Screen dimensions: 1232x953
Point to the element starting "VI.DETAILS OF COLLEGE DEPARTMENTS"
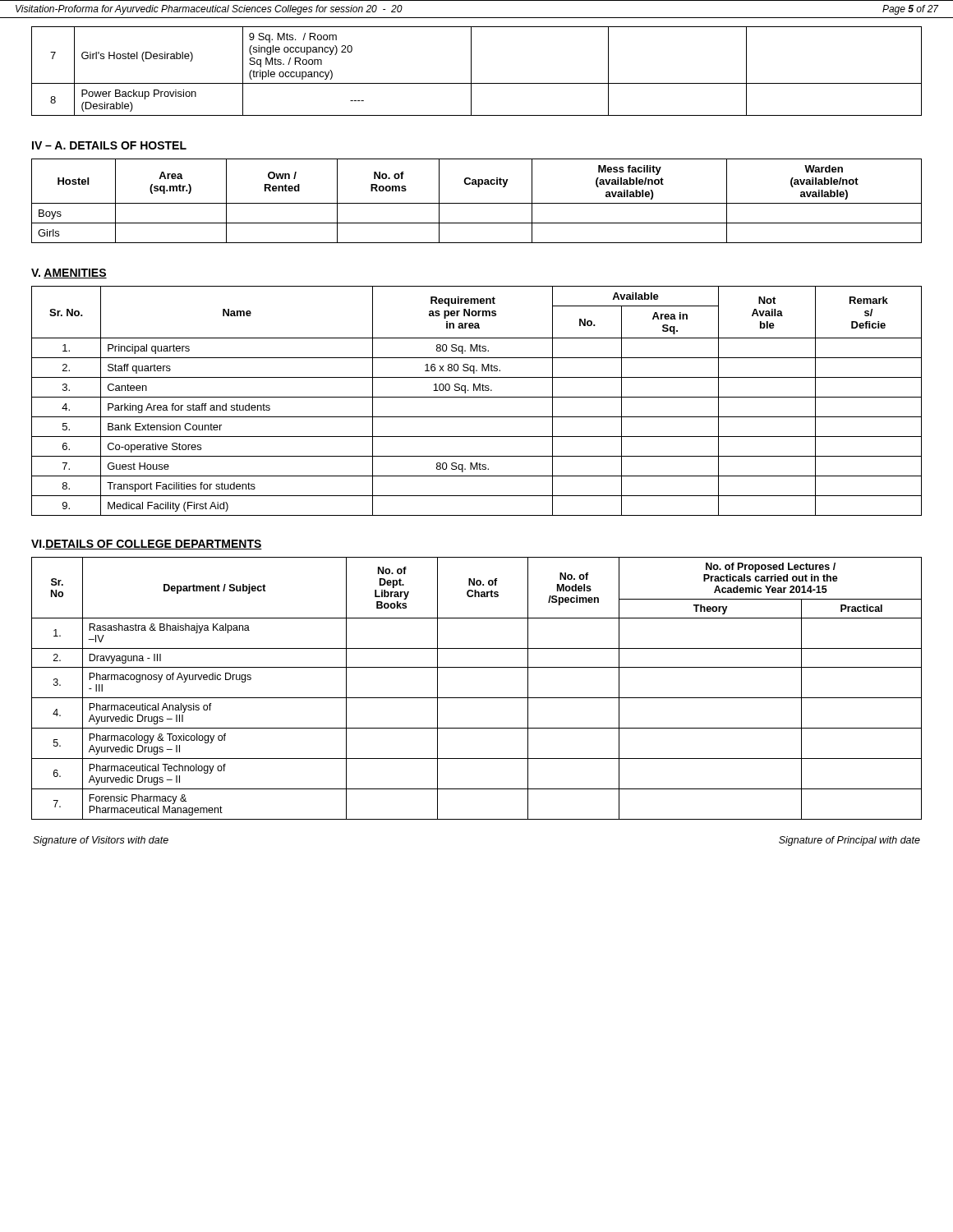coord(146,544)
